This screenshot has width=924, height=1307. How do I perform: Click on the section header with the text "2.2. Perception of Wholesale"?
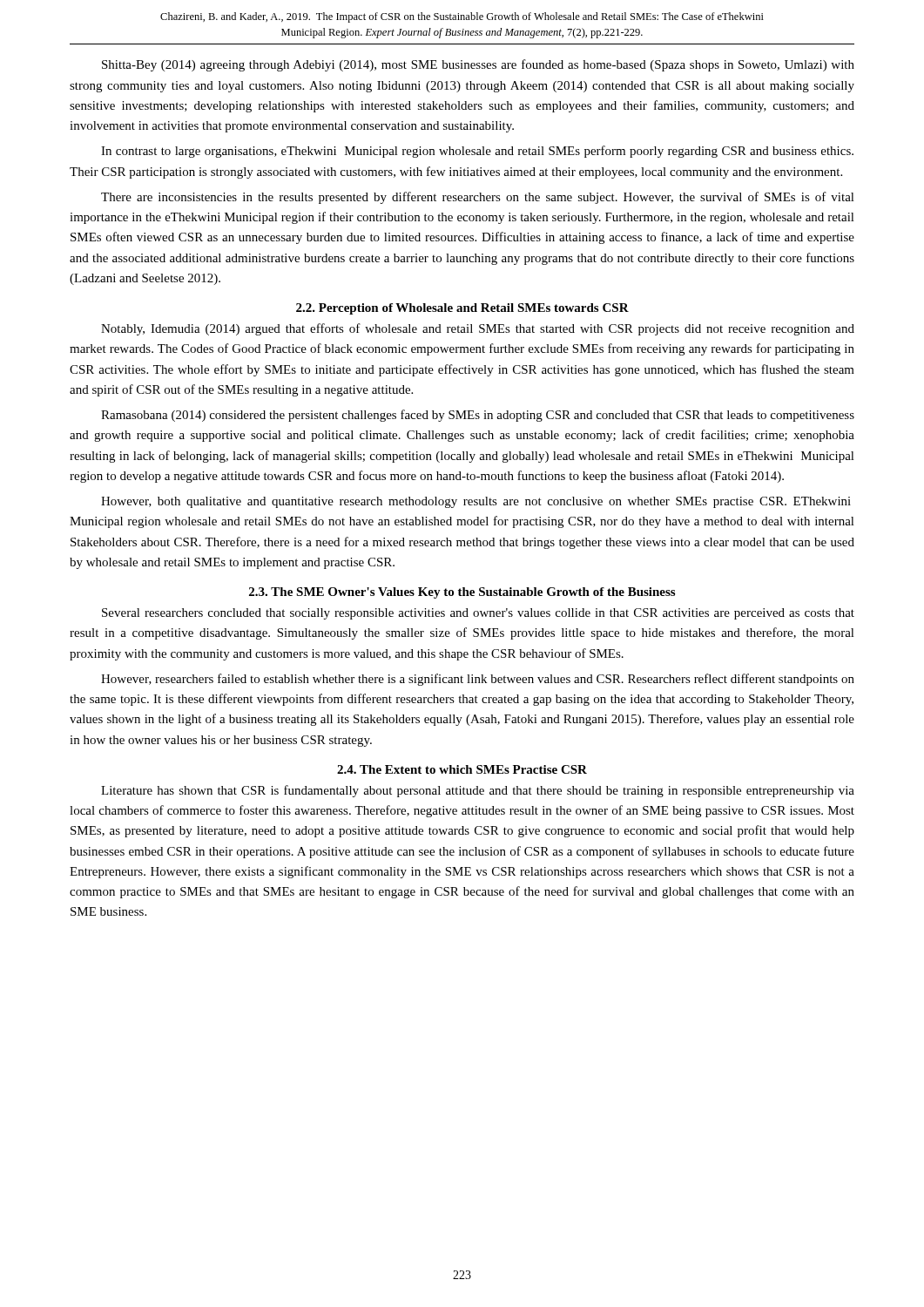point(462,308)
